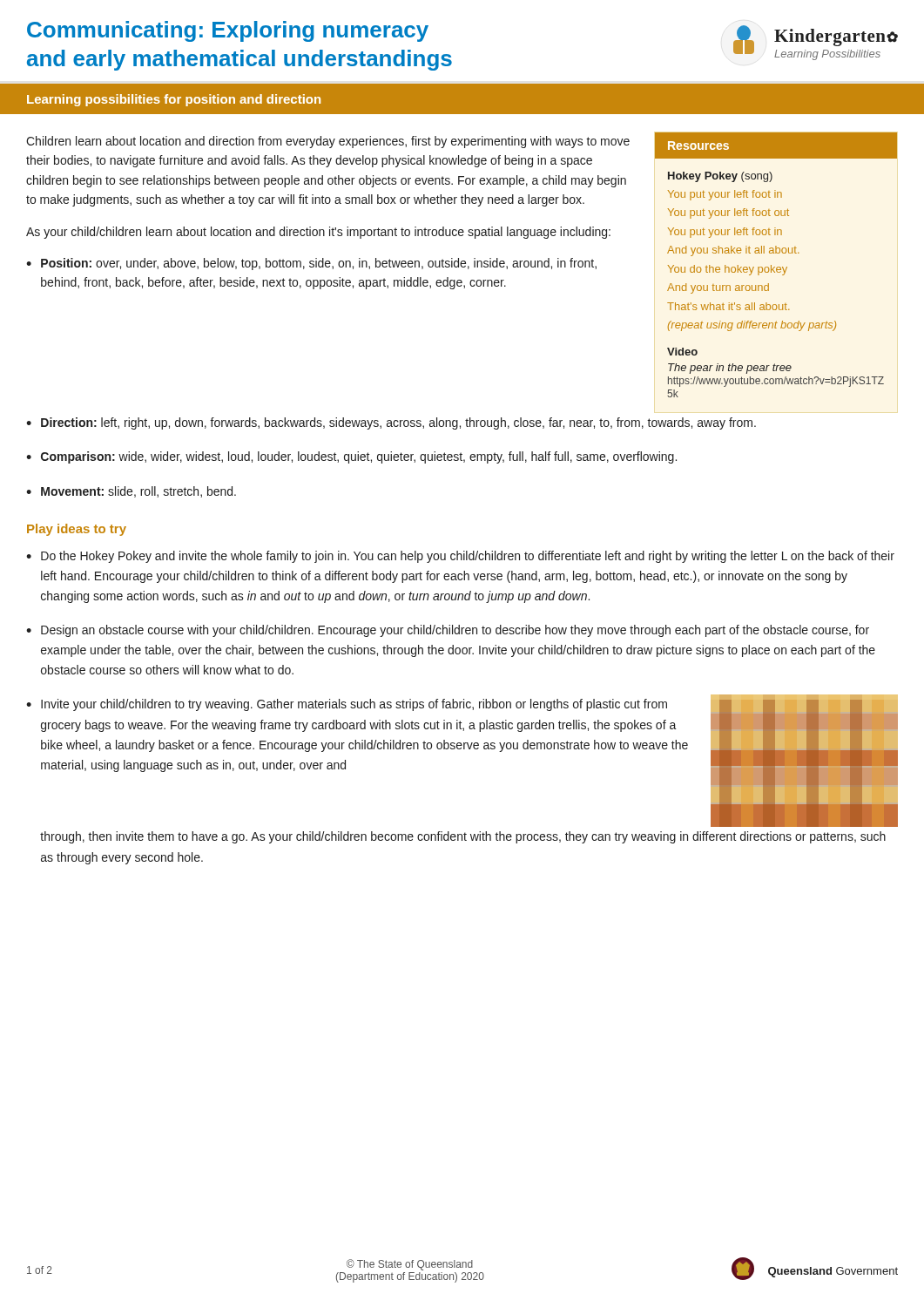Point to the block beginning "As your child/children learn about location and"
The image size is (924, 1307).
tap(319, 231)
